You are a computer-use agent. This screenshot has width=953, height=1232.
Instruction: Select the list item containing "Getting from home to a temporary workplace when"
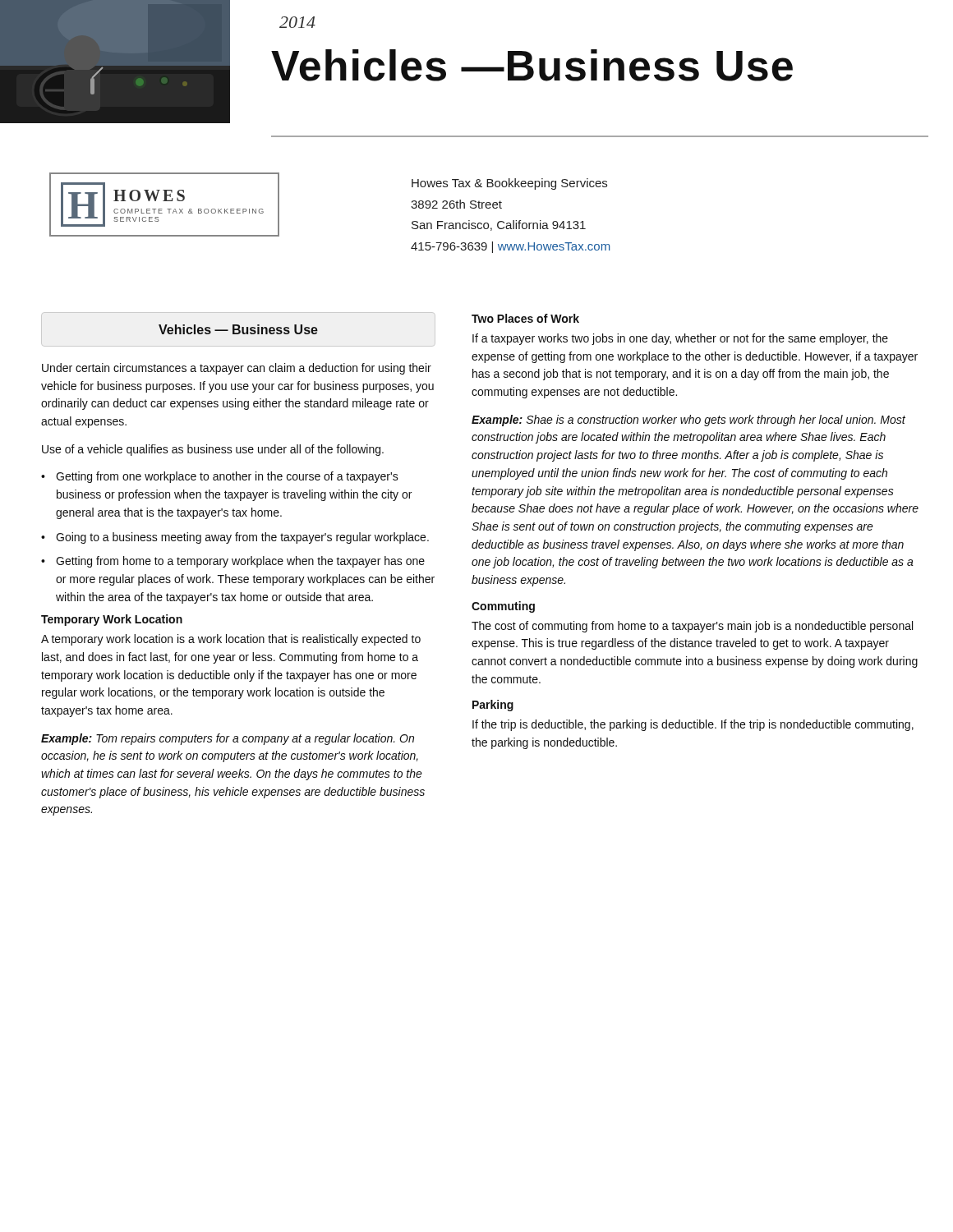(x=245, y=579)
